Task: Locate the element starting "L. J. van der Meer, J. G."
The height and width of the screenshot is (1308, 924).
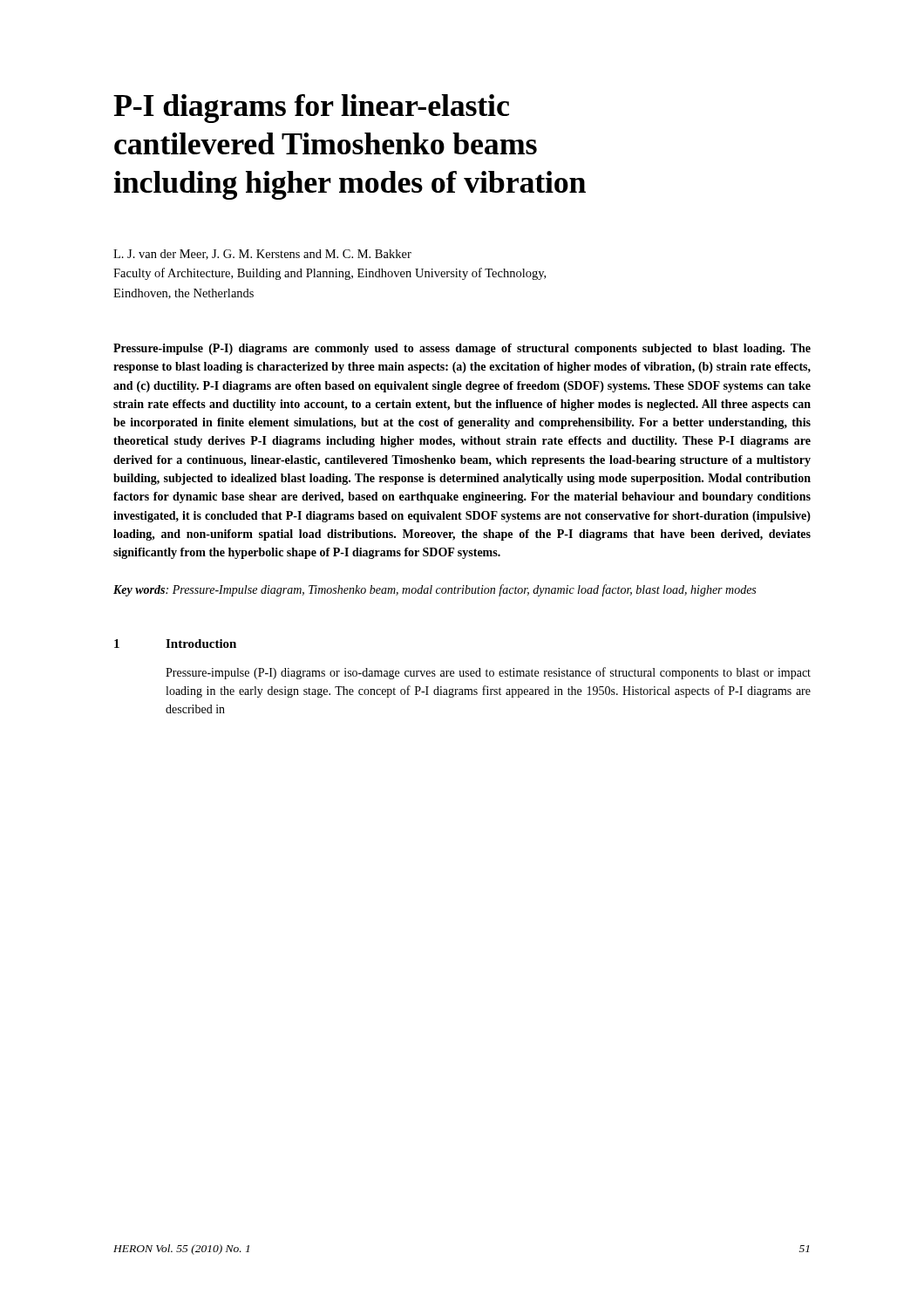Action: (x=330, y=273)
